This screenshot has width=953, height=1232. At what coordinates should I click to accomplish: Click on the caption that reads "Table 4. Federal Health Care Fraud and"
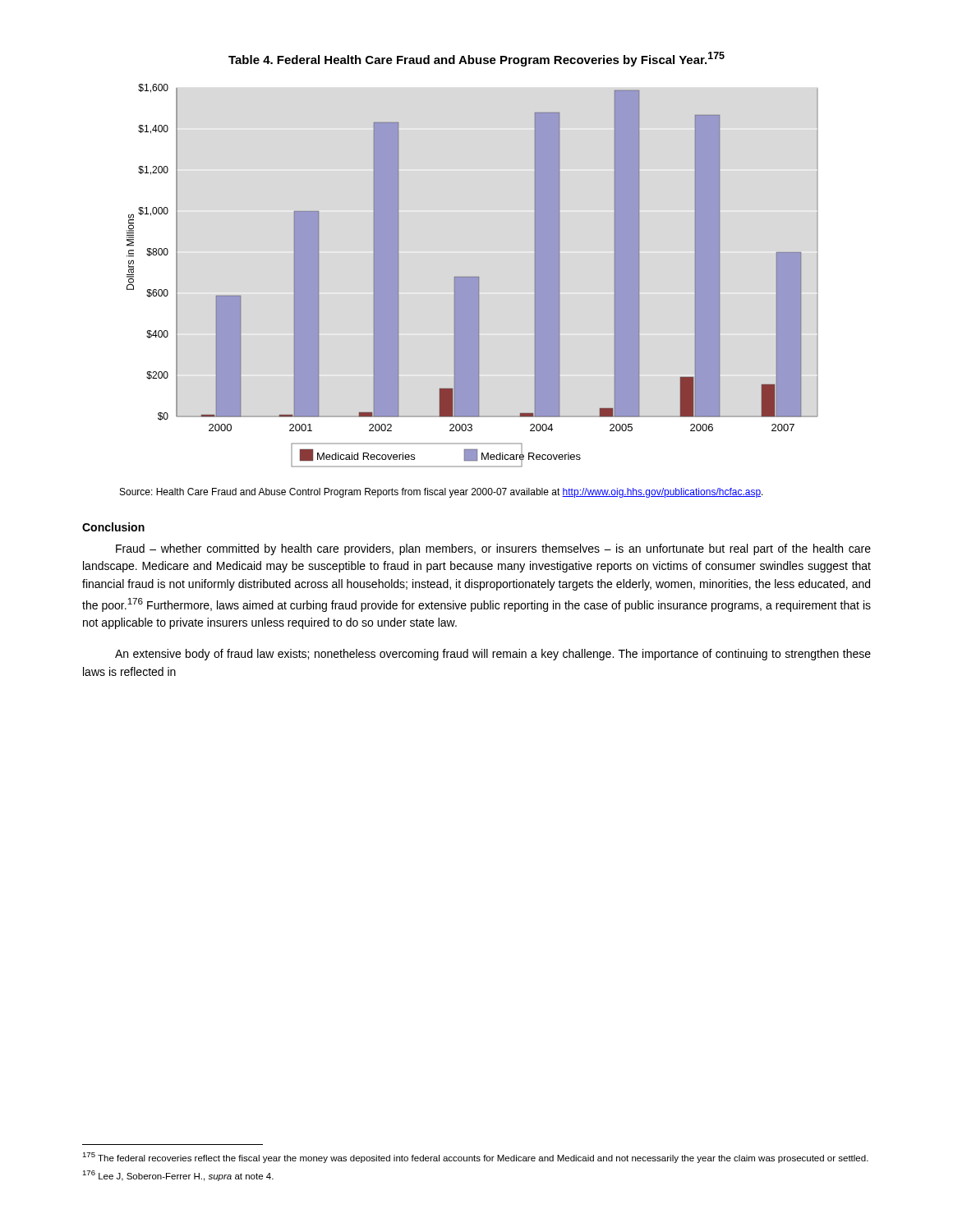(476, 58)
